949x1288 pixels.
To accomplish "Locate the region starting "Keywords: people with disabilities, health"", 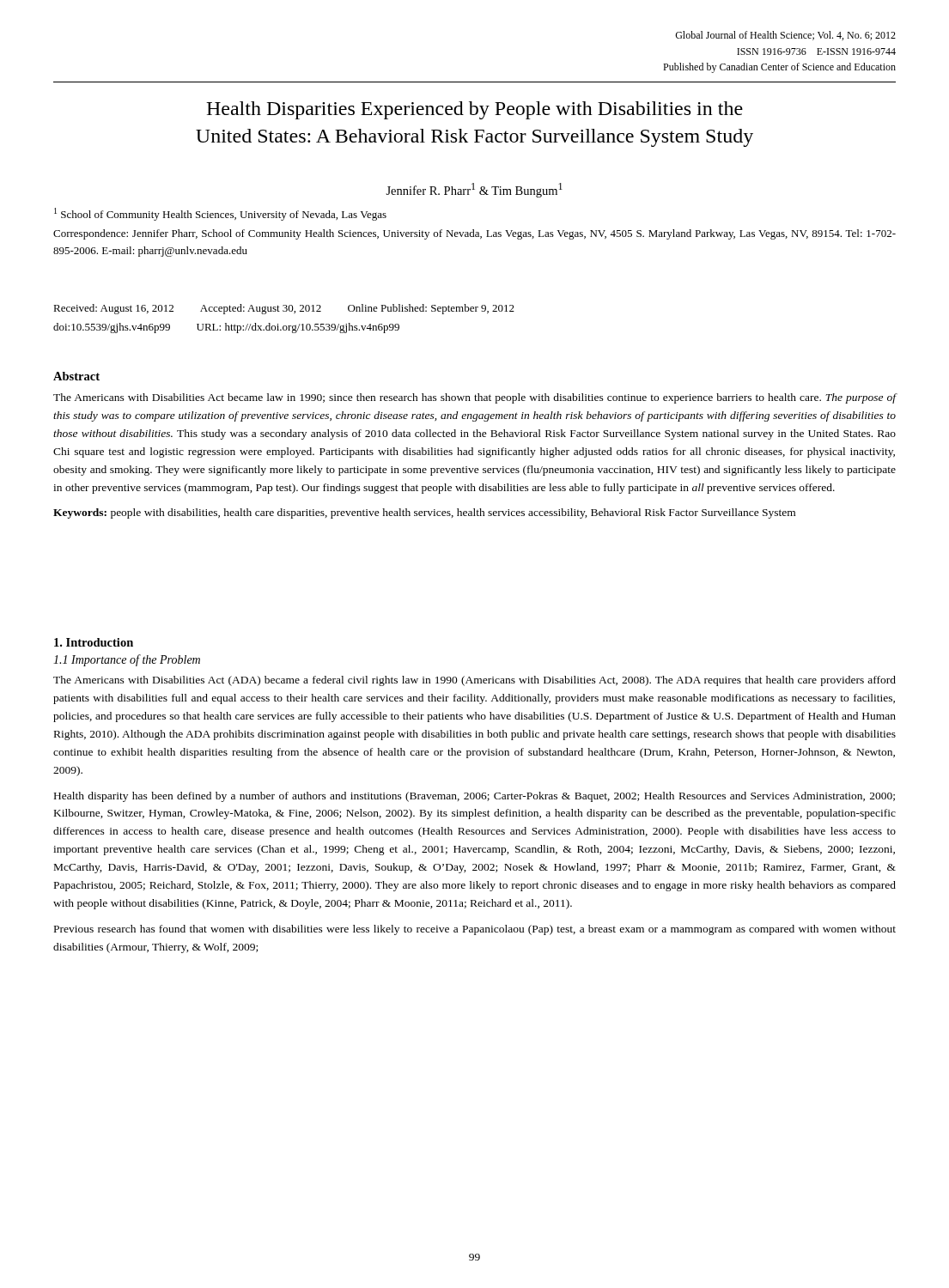I will (x=425, y=512).
